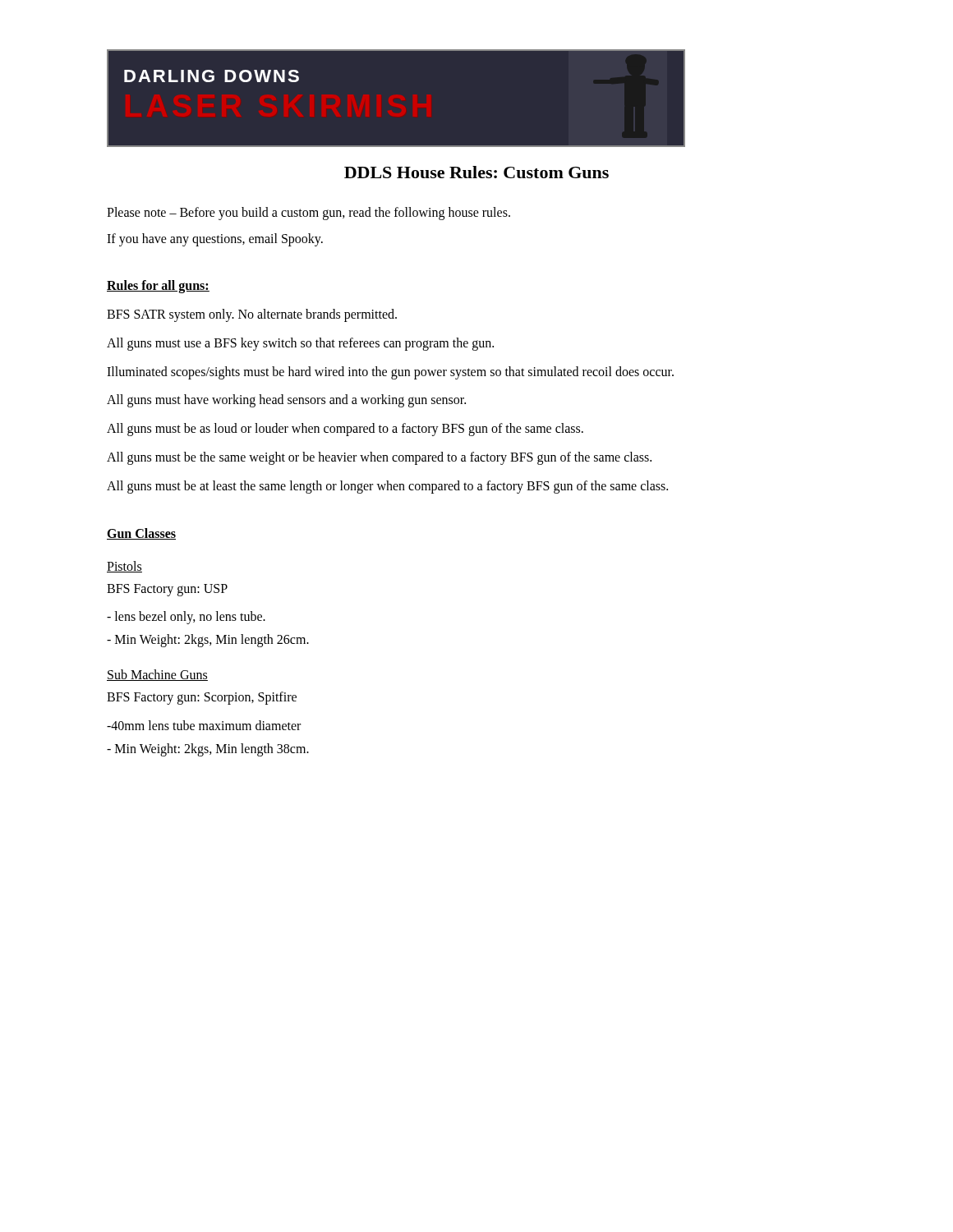The height and width of the screenshot is (1232, 953).
Task: Find the section header with the text "Sub Machine Guns"
Action: (157, 675)
